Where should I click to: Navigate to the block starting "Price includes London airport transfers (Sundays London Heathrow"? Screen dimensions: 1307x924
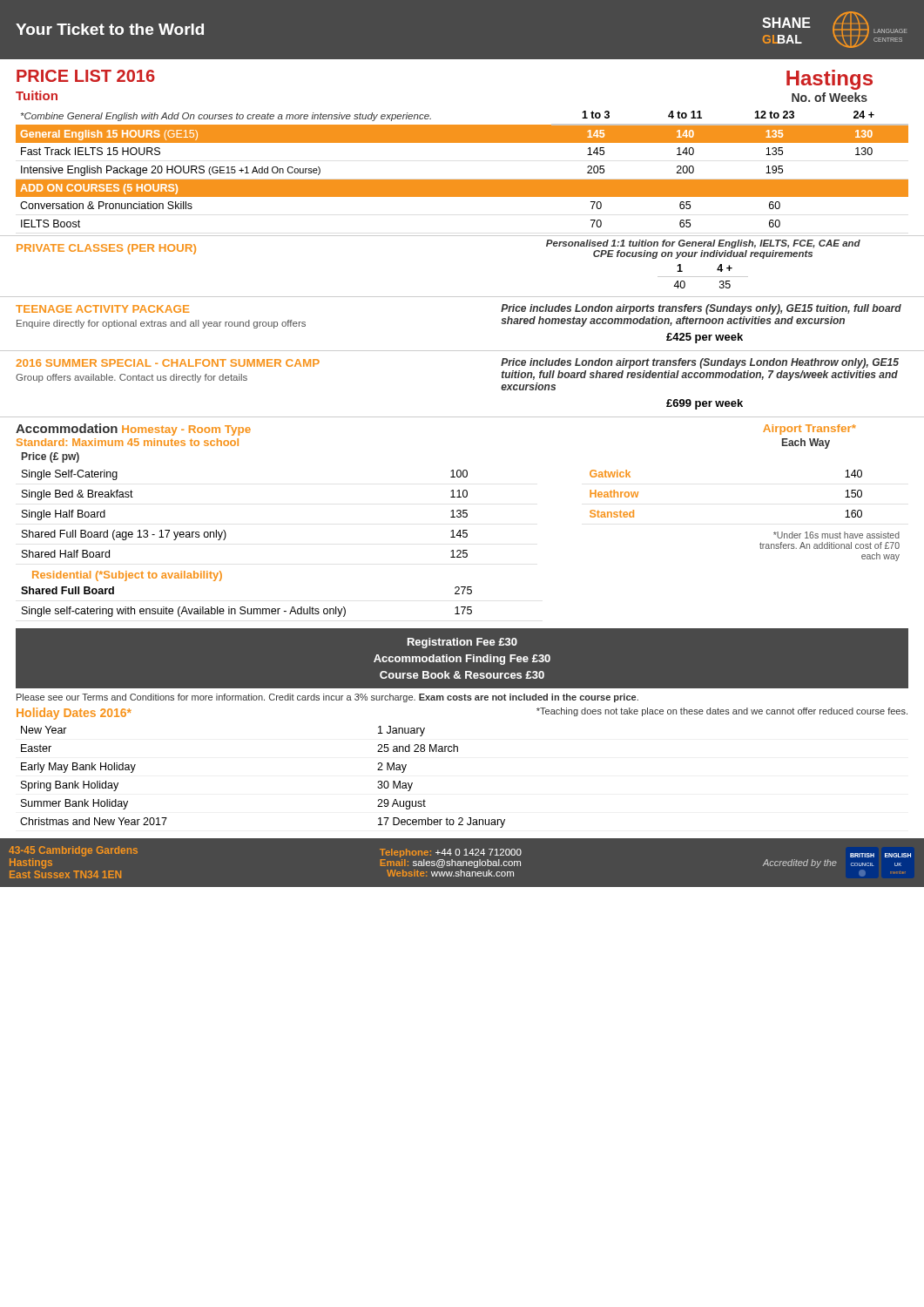(x=700, y=375)
